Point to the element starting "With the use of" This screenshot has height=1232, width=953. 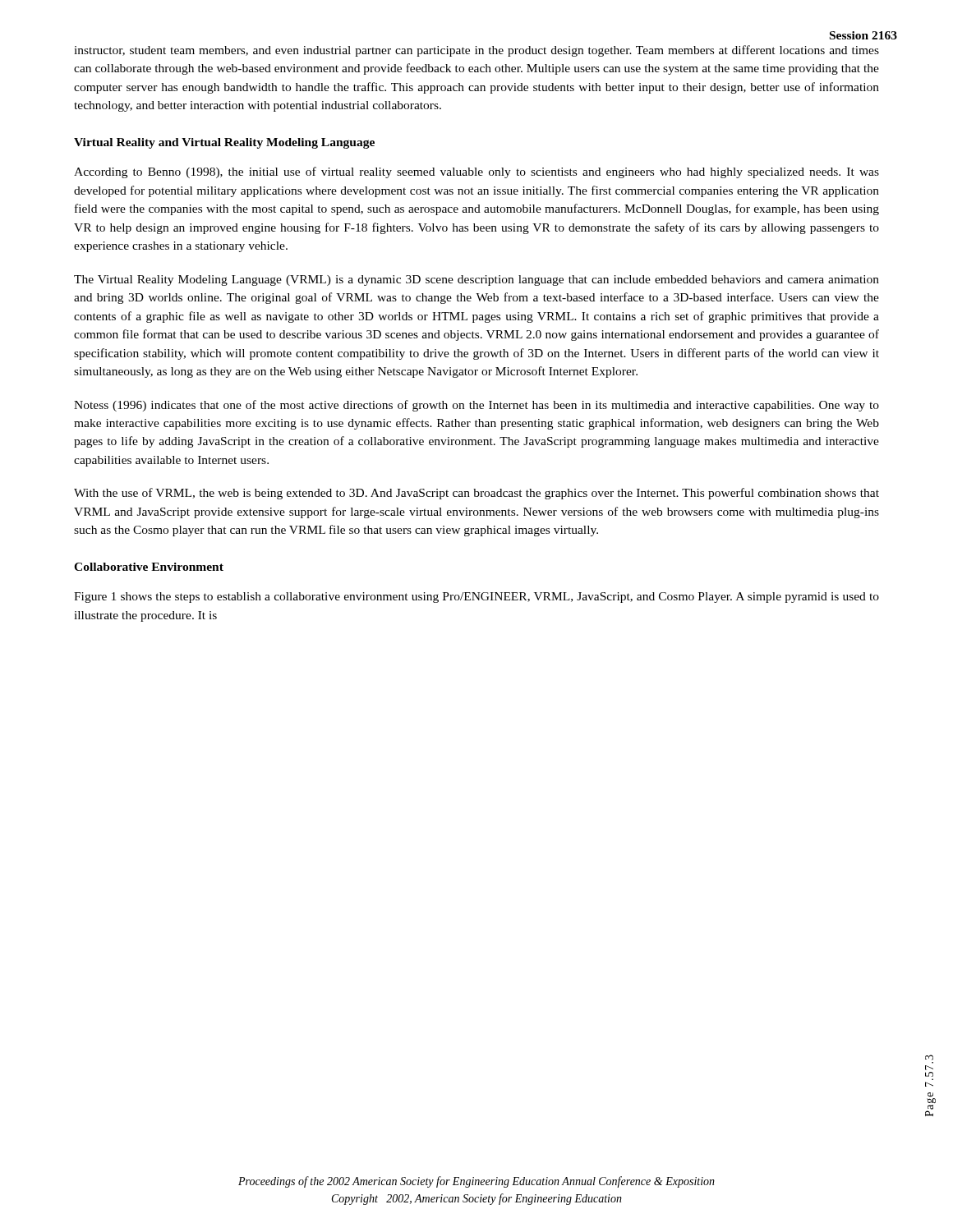point(476,511)
